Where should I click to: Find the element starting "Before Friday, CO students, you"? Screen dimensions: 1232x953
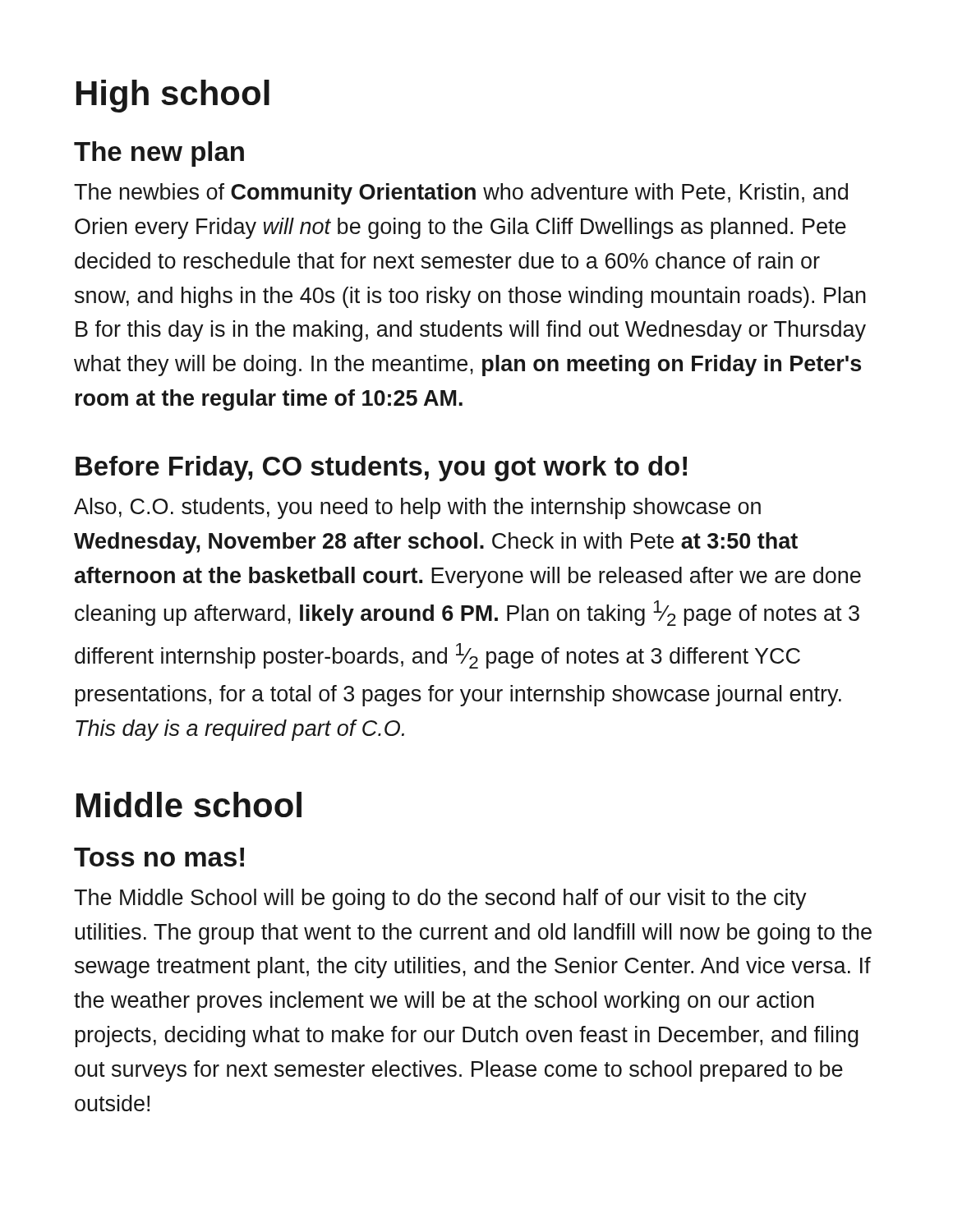pos(382,466)
